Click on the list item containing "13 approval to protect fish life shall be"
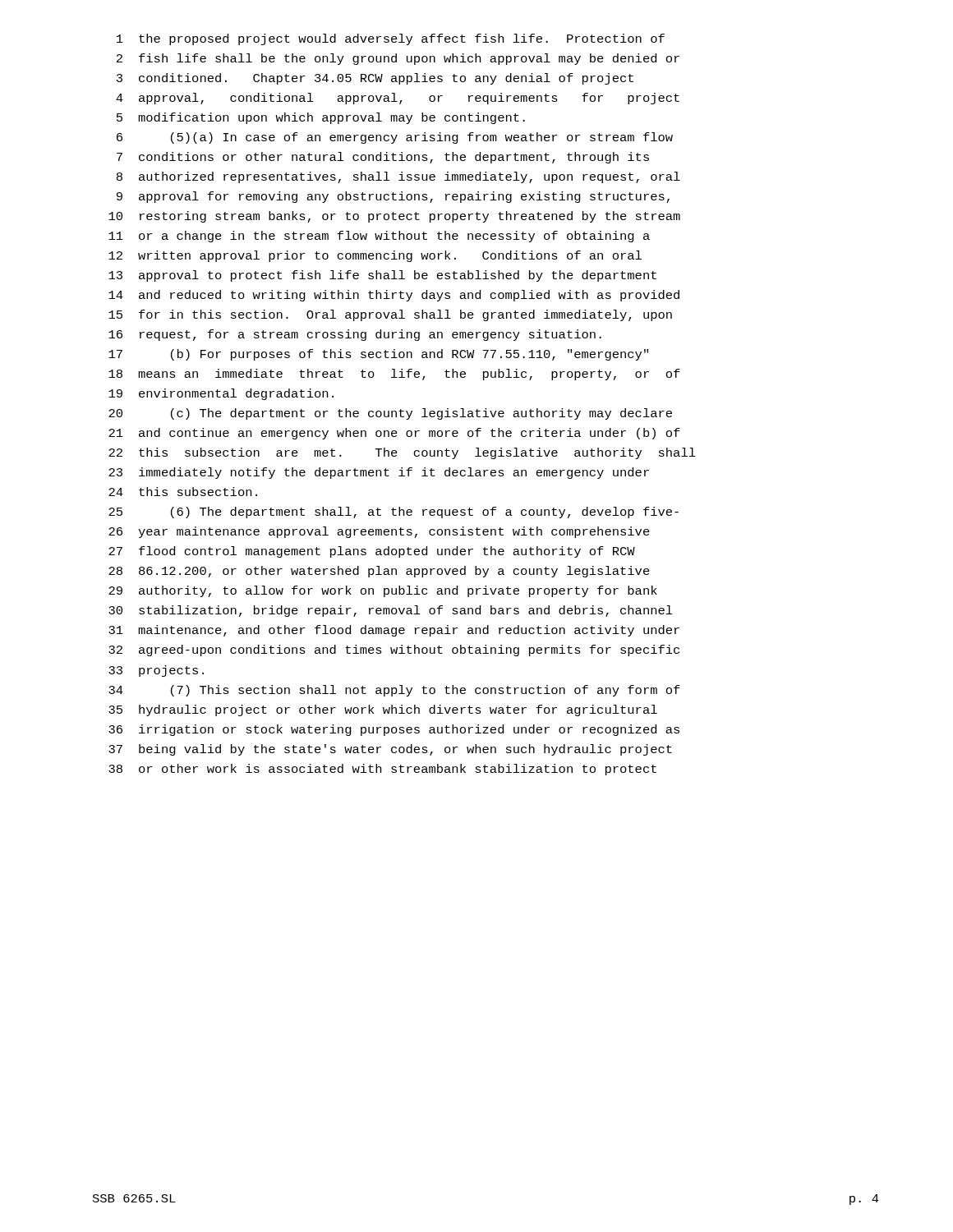 (486, 276)
